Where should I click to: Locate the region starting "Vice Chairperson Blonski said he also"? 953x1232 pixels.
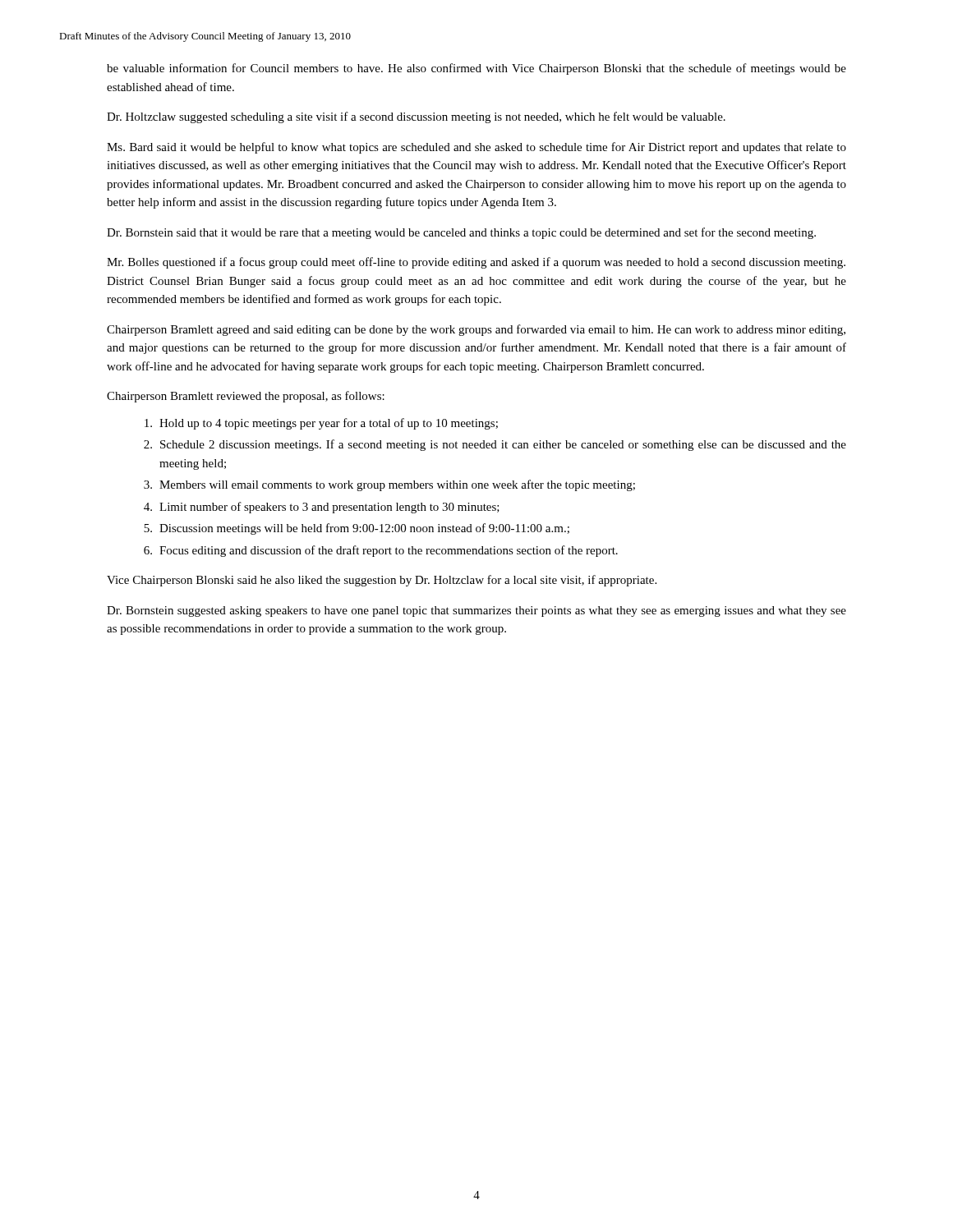coord(382,580)
